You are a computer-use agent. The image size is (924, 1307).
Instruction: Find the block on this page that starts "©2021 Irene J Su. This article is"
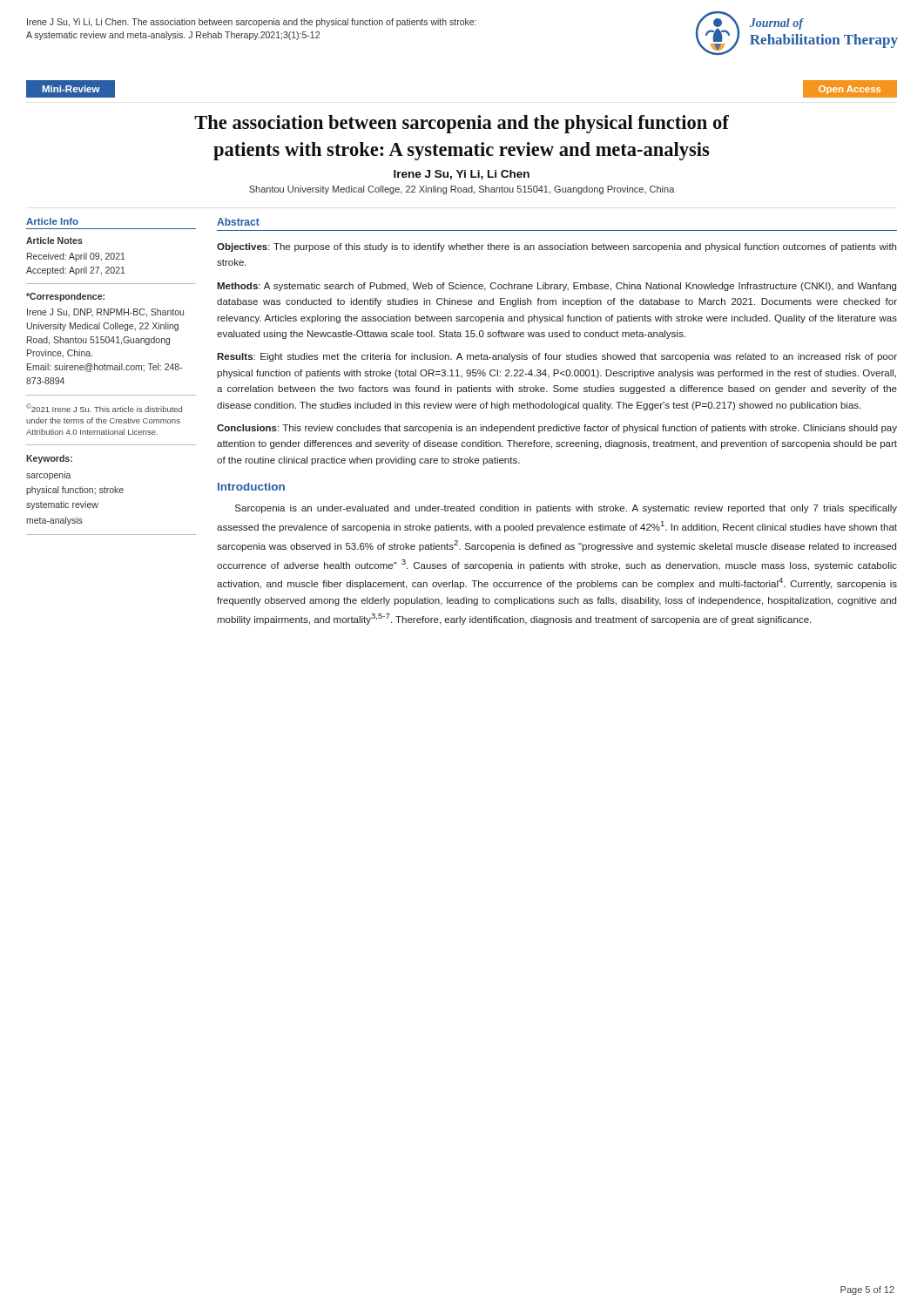(x=105, y=419)
